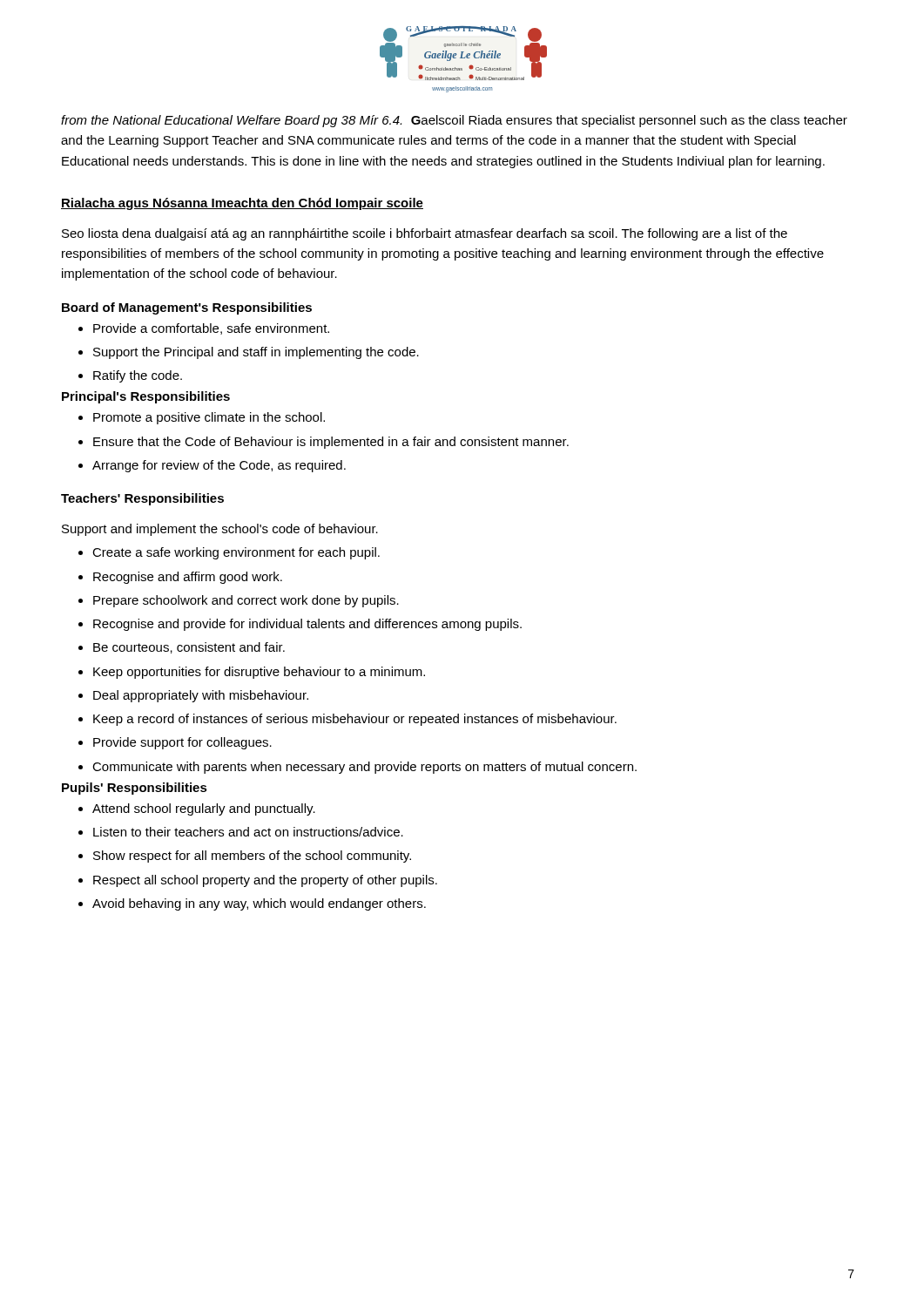Find the block on this page that starts "Show respect for all members of the school"
This screenshot has height=1307, width=924.
(x=245, y=857)
